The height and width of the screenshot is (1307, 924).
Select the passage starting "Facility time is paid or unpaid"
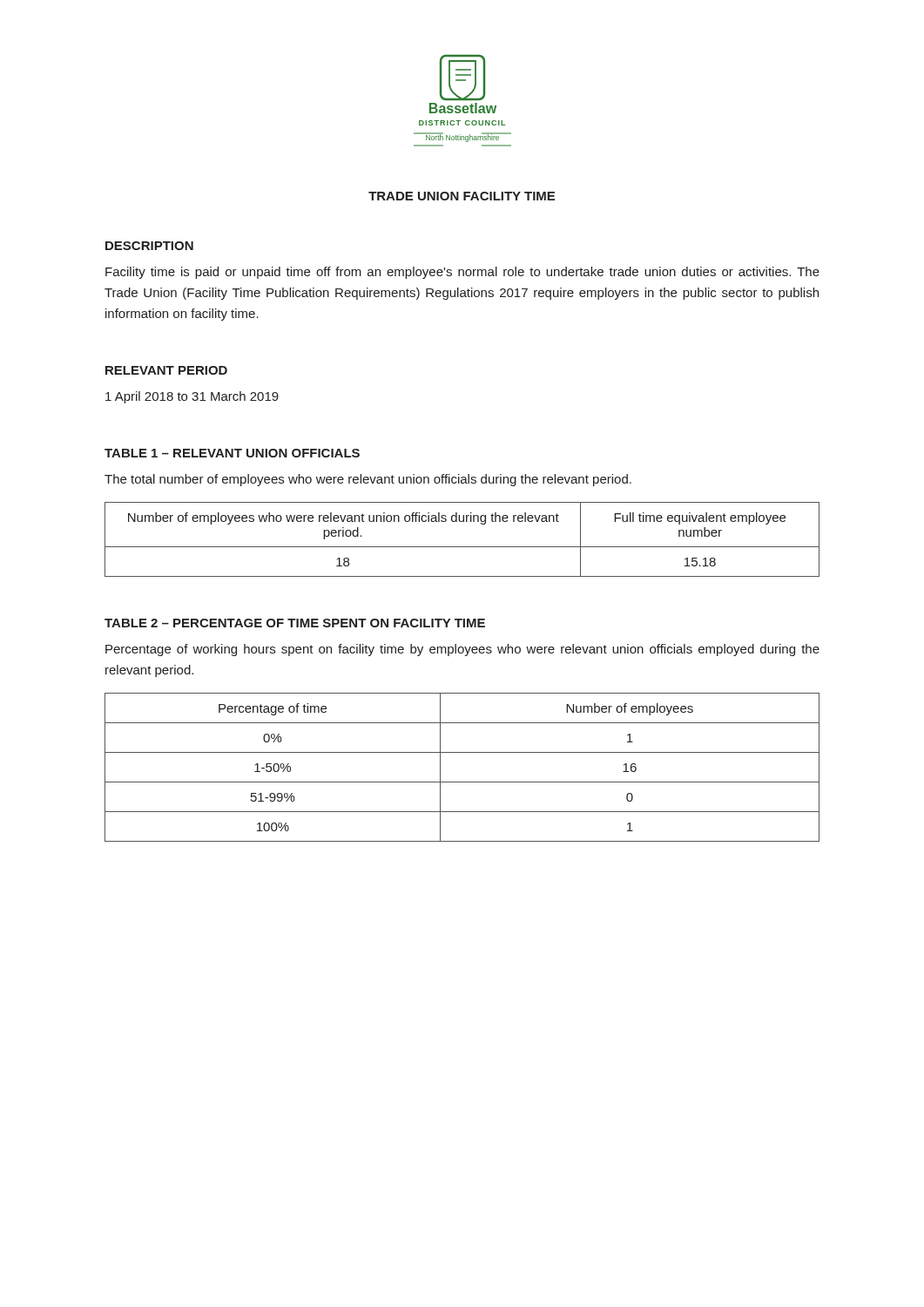[x=462, y=292]
